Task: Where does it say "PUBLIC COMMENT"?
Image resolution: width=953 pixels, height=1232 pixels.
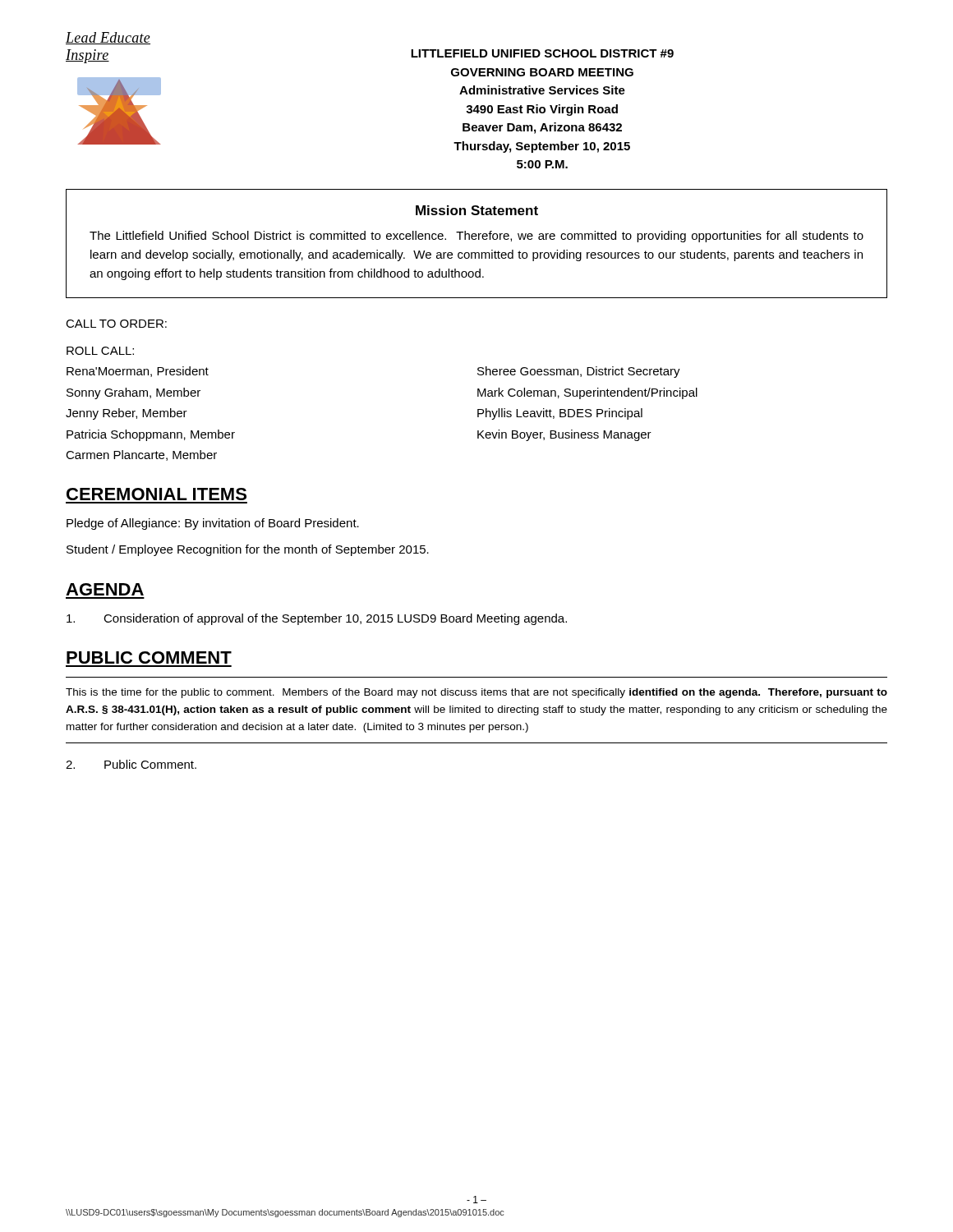Action: click(x=149, y=657)
